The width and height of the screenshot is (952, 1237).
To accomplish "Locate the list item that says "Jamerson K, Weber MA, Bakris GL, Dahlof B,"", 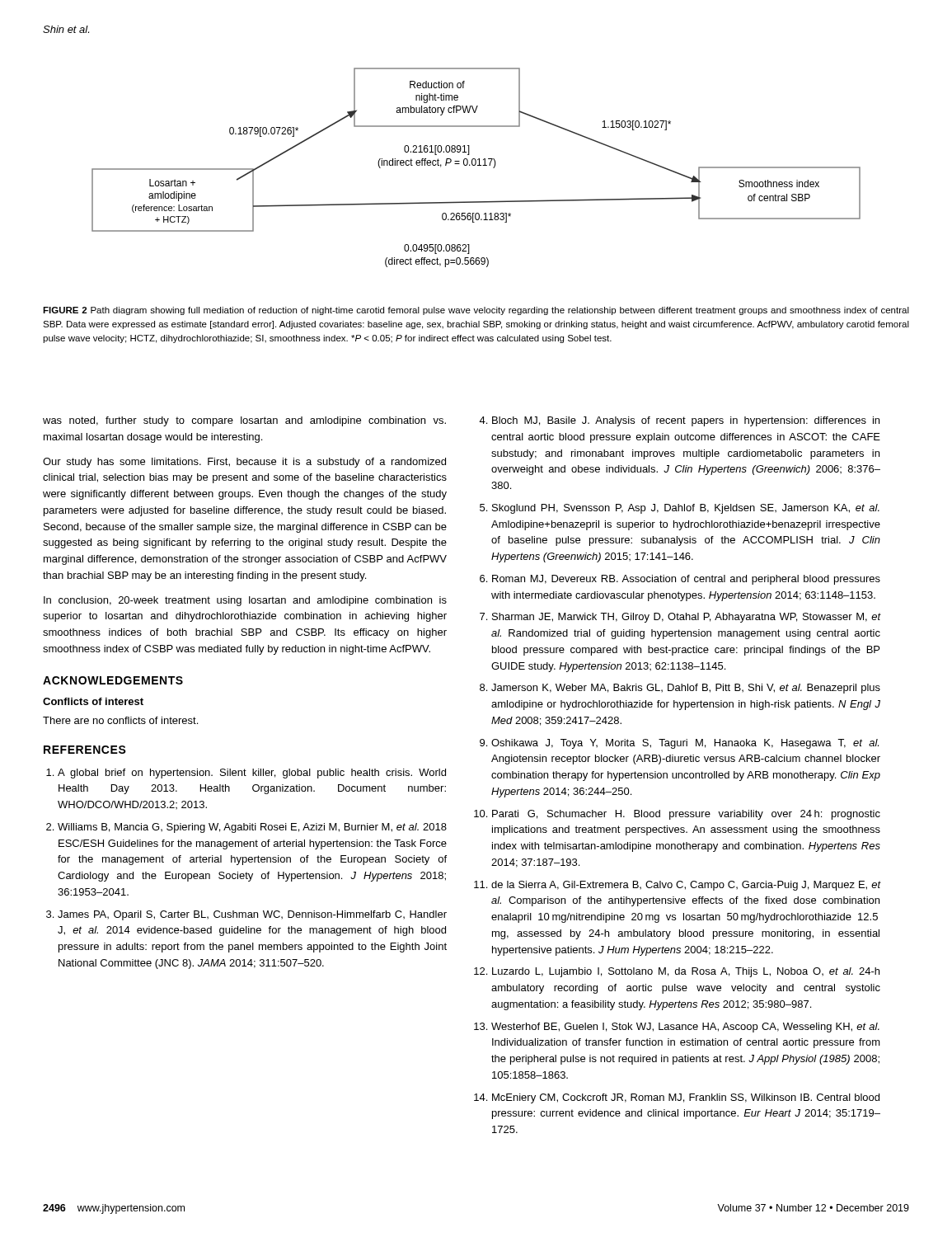I will click(x=686, y=704).
